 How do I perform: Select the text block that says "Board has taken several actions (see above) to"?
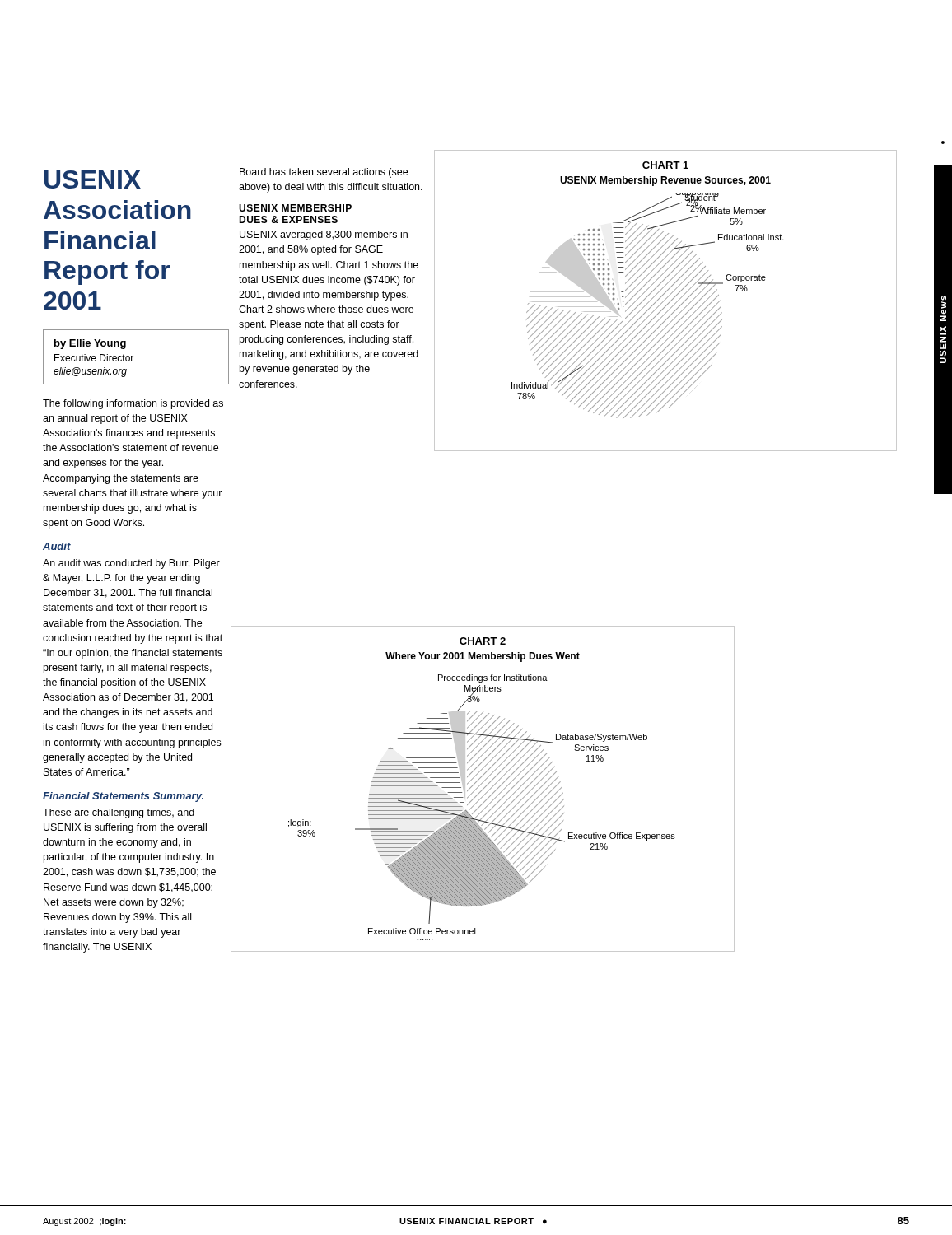coord(334,180)
